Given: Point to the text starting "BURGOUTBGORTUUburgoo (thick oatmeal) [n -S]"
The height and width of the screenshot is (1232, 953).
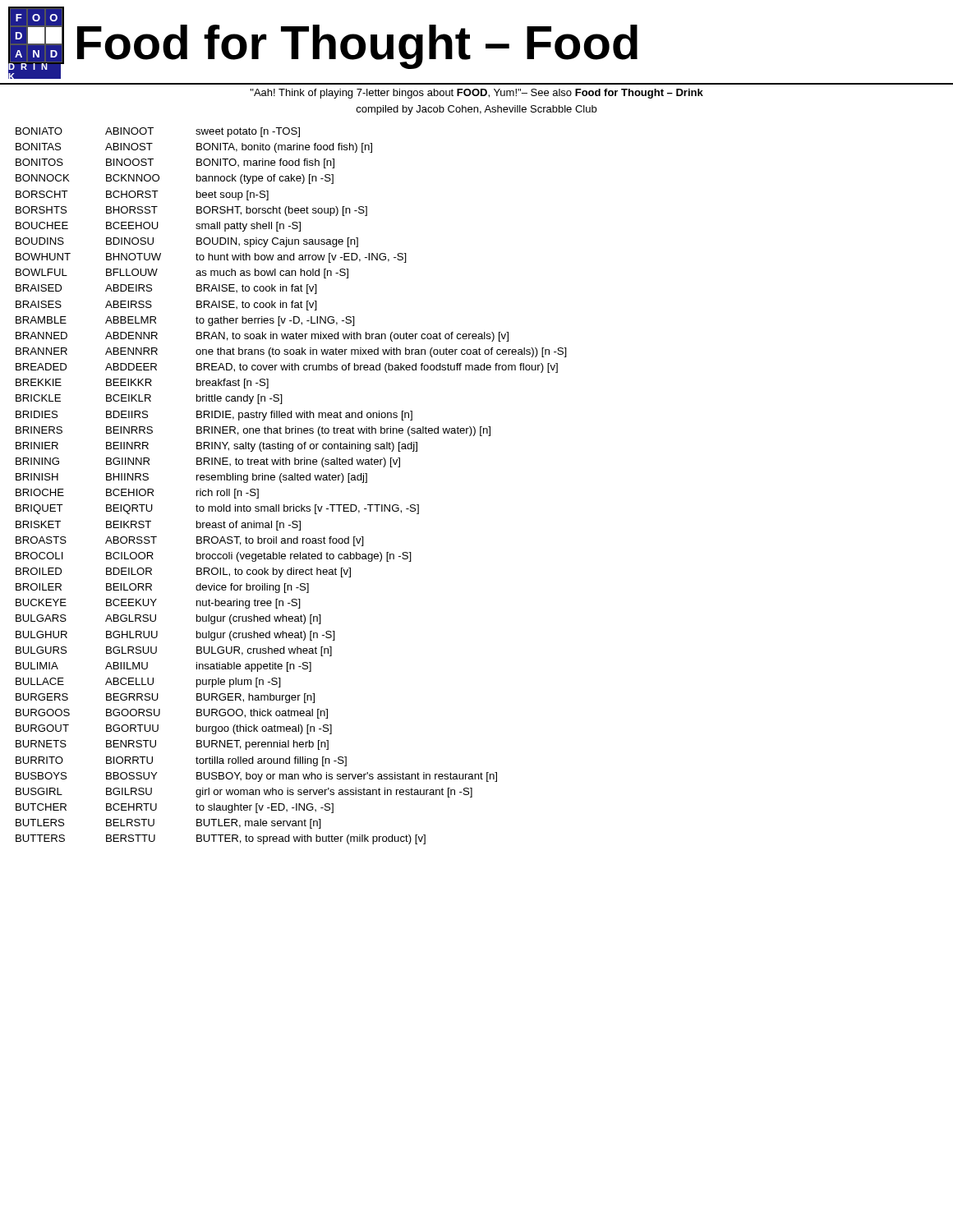Looking at the screenshot, I should point(42,728).
